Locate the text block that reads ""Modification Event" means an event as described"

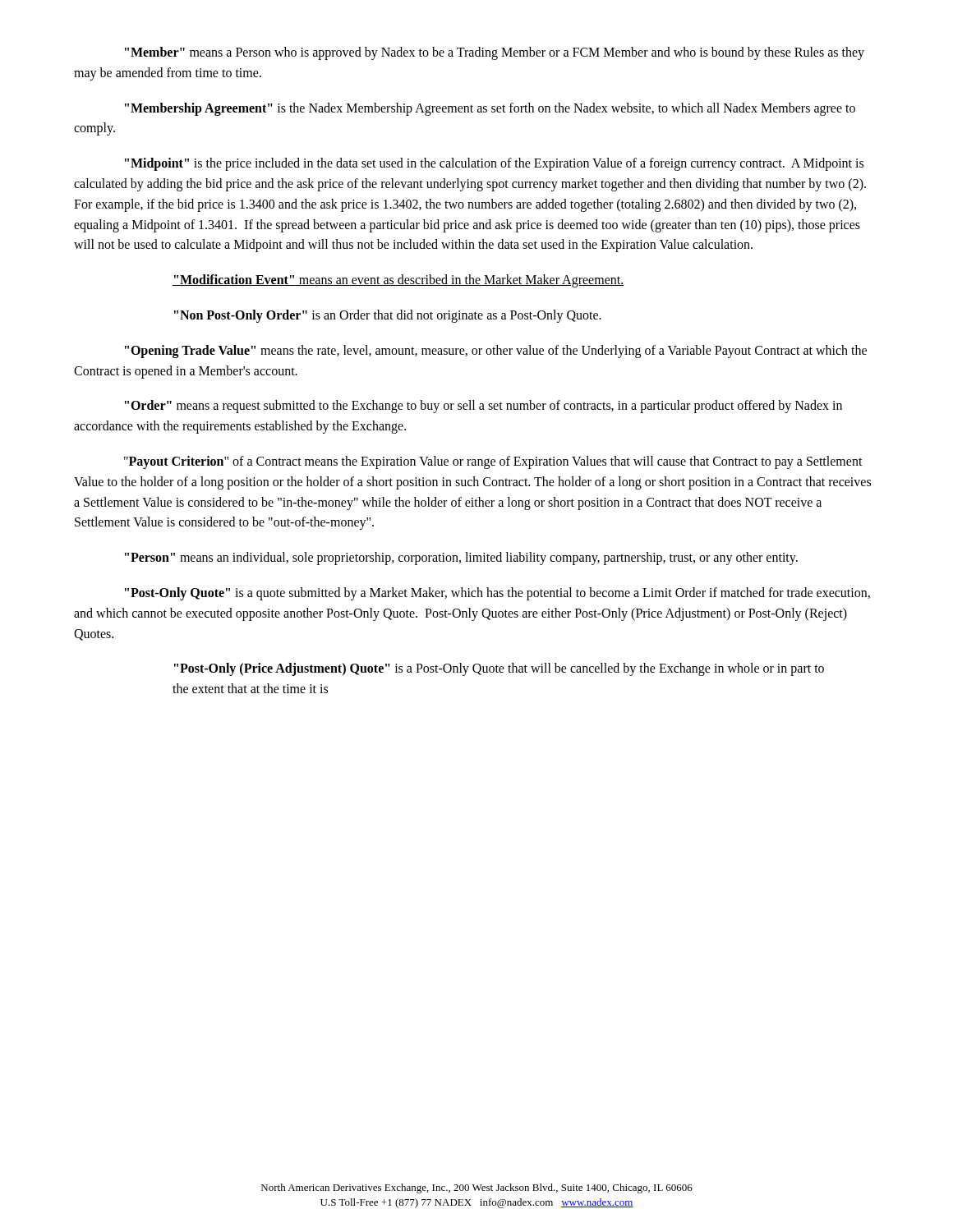click(398, 280)
